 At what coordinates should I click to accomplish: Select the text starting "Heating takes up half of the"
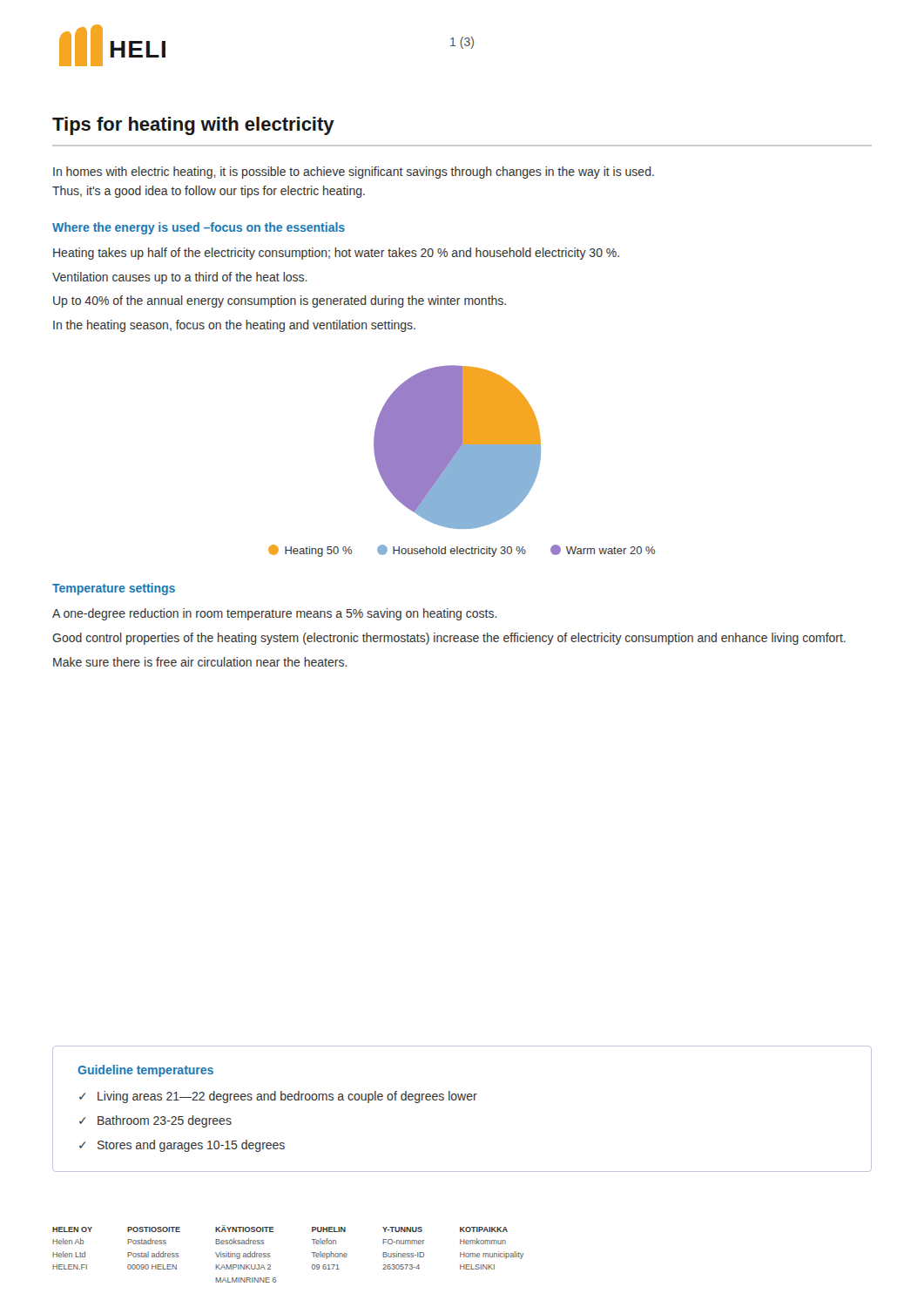(462, 290)
